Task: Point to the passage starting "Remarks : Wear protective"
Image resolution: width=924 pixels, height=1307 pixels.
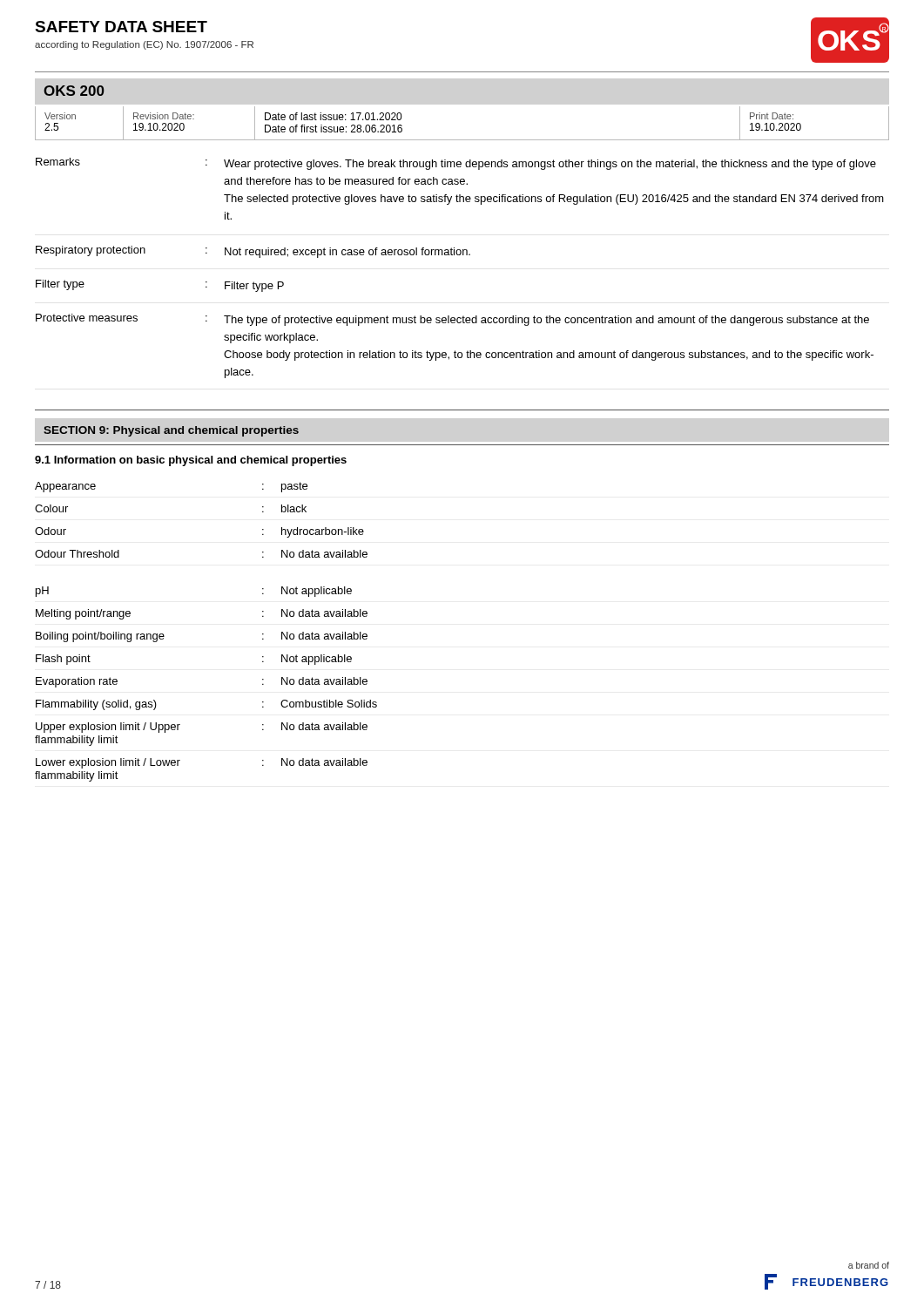Action: (462, 190)
